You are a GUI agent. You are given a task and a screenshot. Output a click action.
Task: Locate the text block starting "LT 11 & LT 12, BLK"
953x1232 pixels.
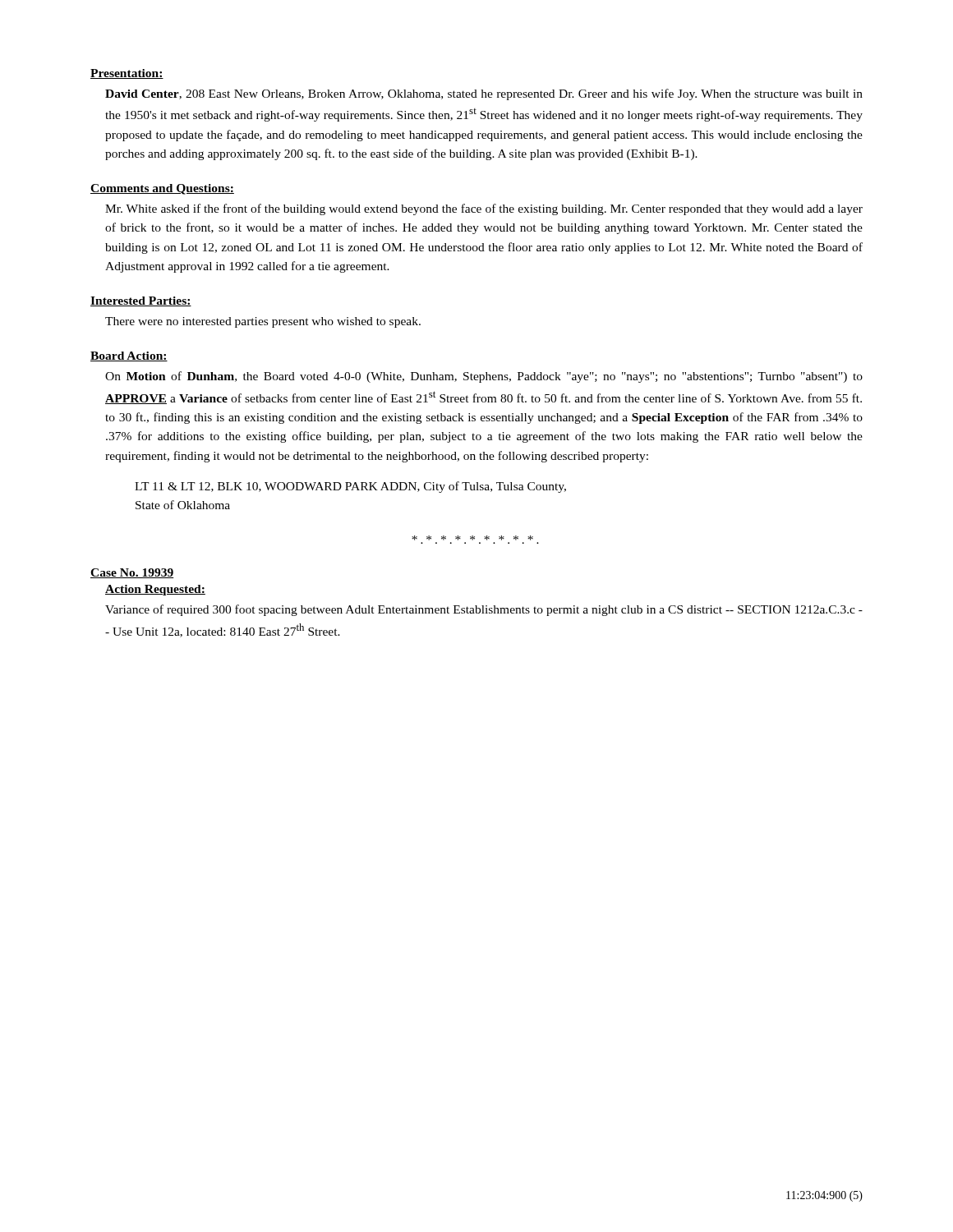[x=351, y=495]
